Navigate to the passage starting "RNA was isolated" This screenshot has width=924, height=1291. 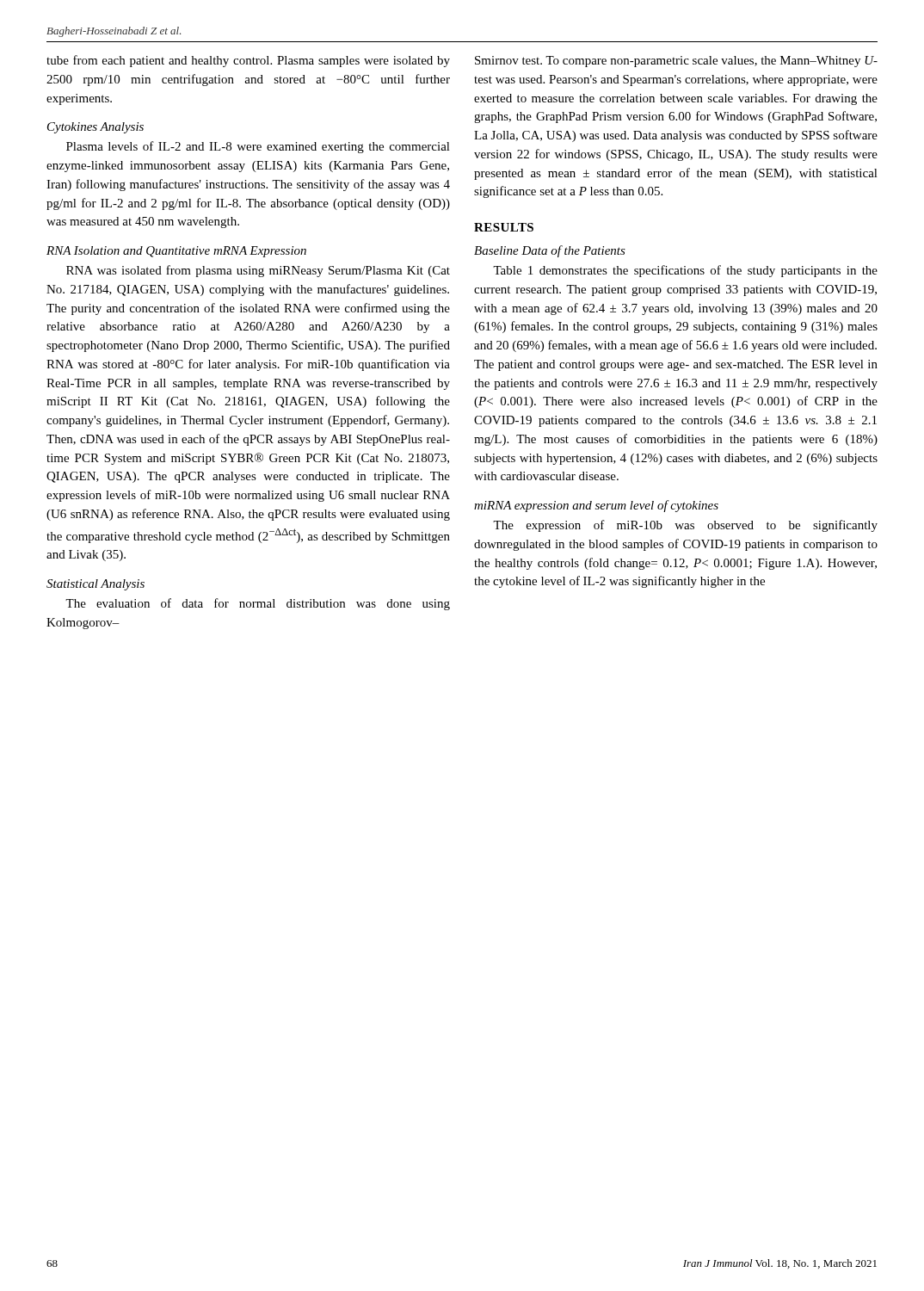point(248,413)
